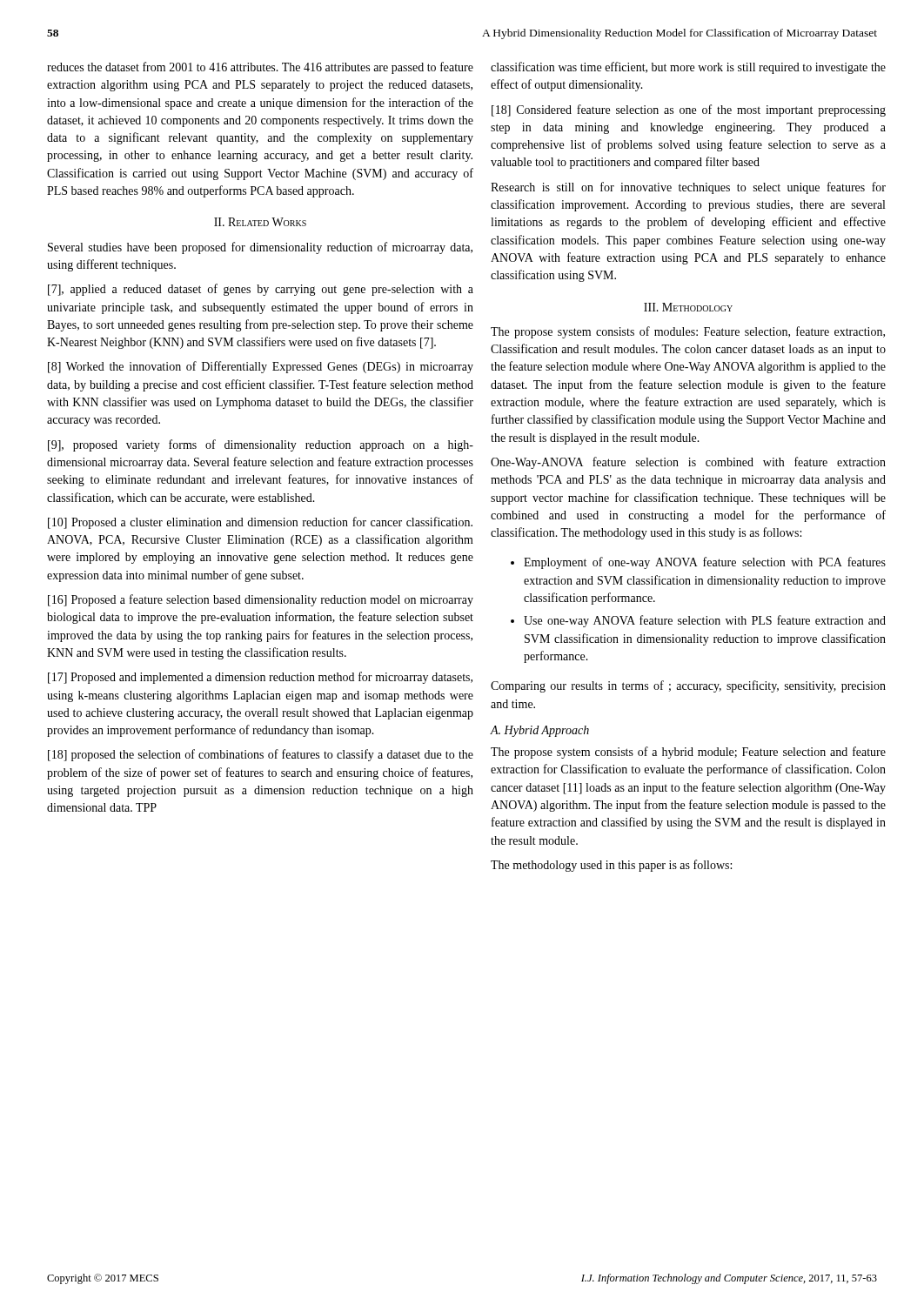
Task: Locate the text block with the text "[10] Proposed a cluster elimination and"
Action: [x=260, y=549]
